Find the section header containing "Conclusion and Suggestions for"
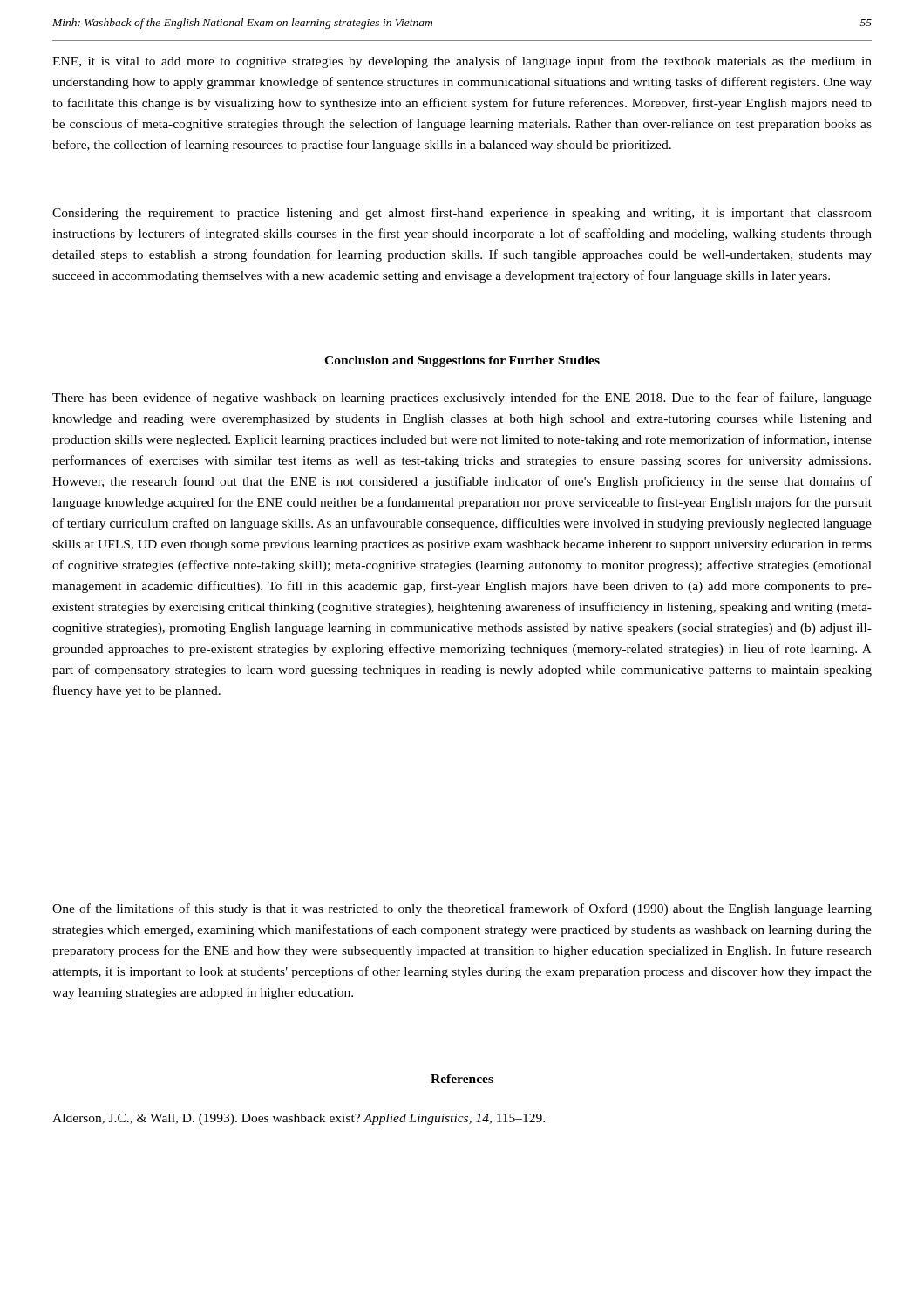Image resolution: width=924 pixels, height=1308 pixels. coord(462,360)
